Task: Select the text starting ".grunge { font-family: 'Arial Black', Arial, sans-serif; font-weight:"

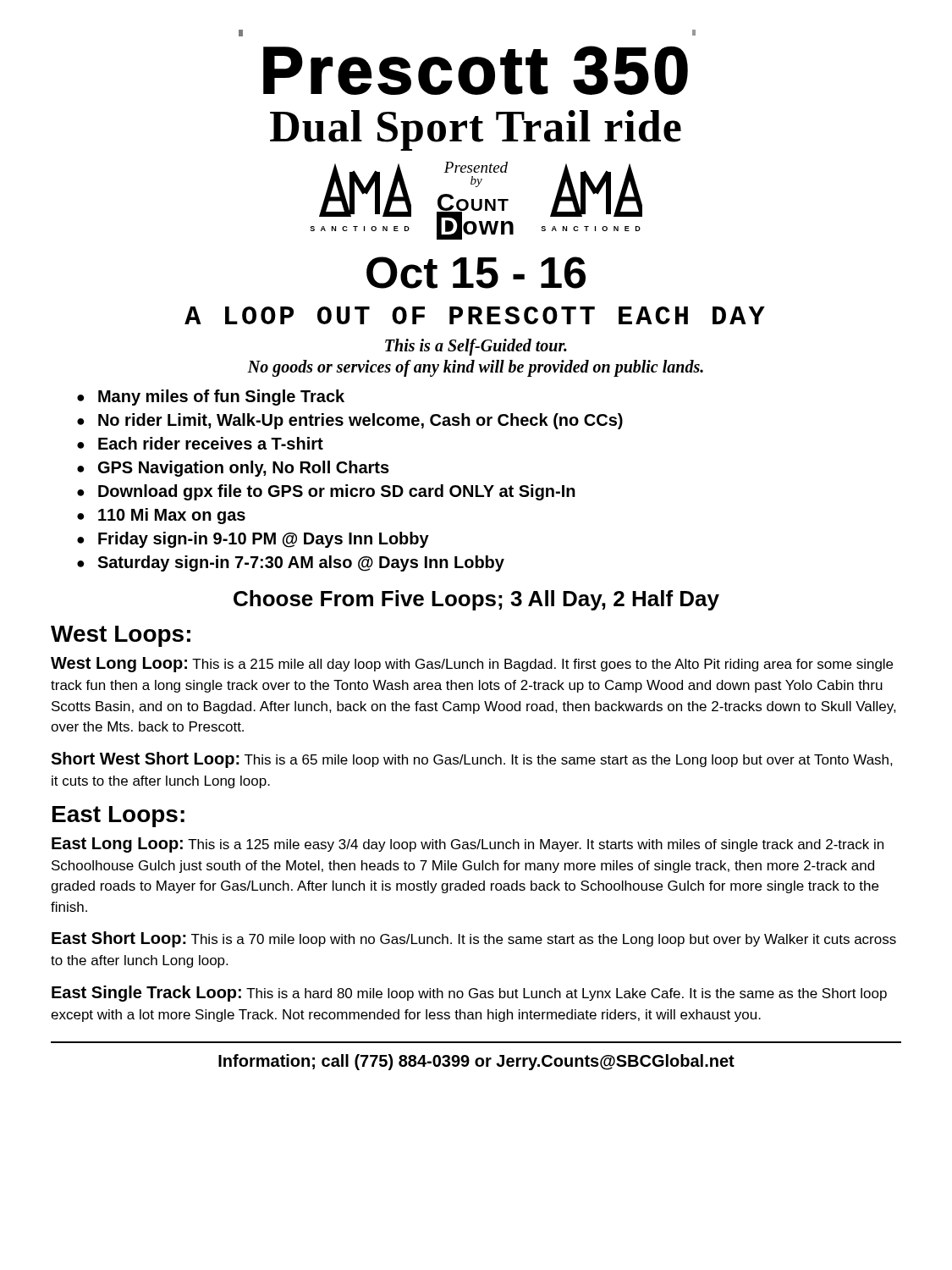Action: [x=476, y=64]
